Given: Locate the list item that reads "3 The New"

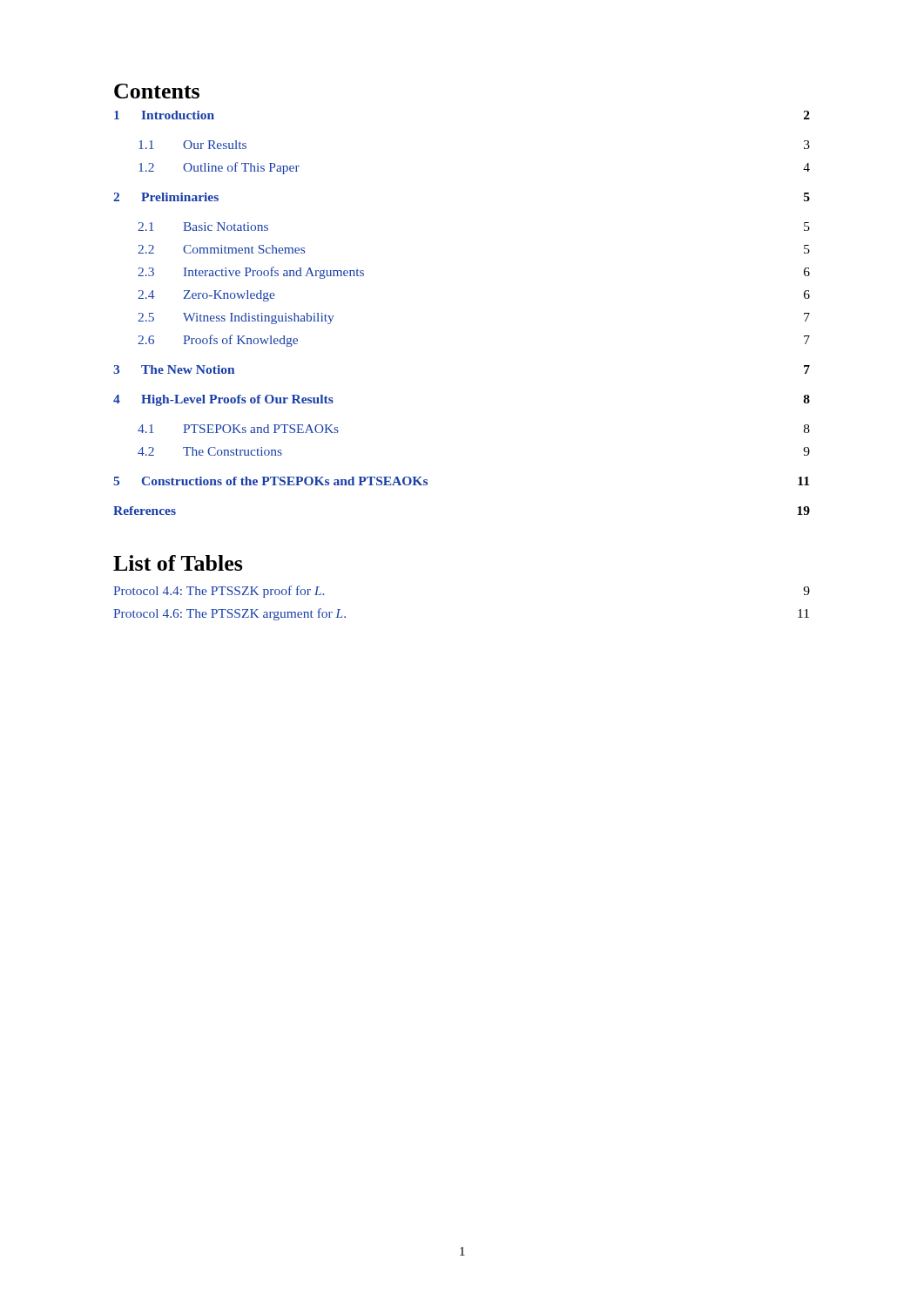Looking at the screenshot, I should (x=179, y=369).
